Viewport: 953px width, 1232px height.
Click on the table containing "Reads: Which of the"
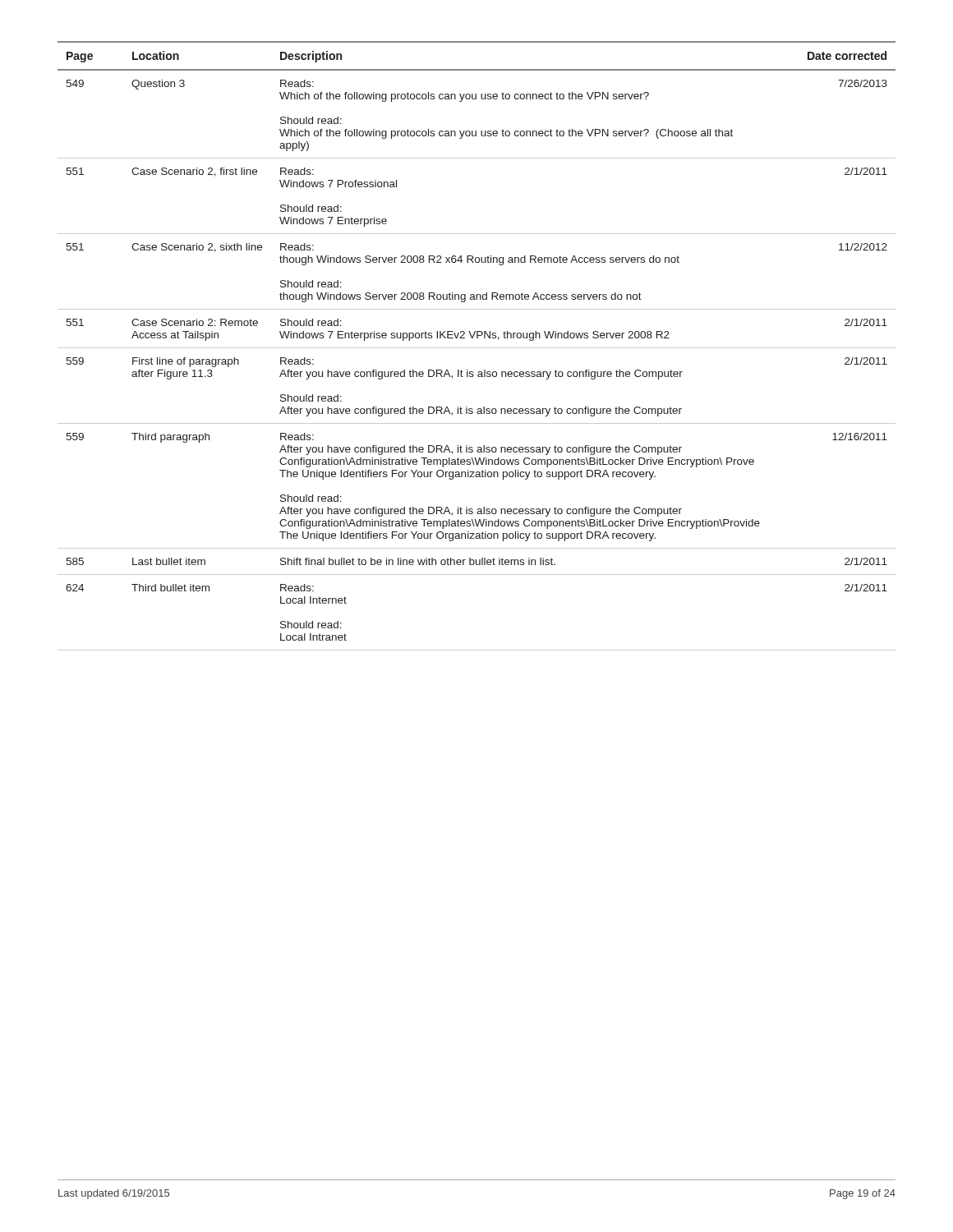(476, 346)
